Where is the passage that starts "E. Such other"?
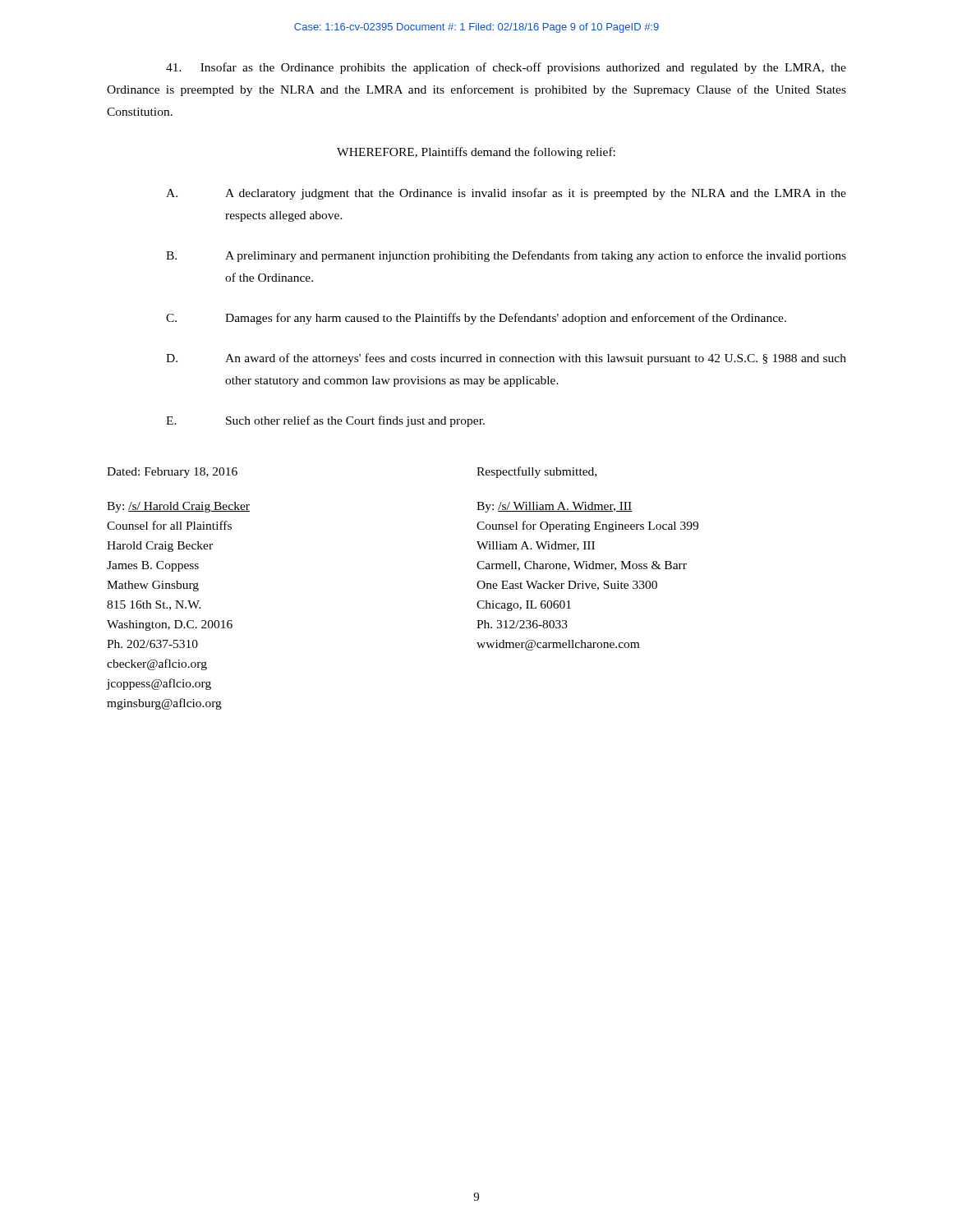 476,420
